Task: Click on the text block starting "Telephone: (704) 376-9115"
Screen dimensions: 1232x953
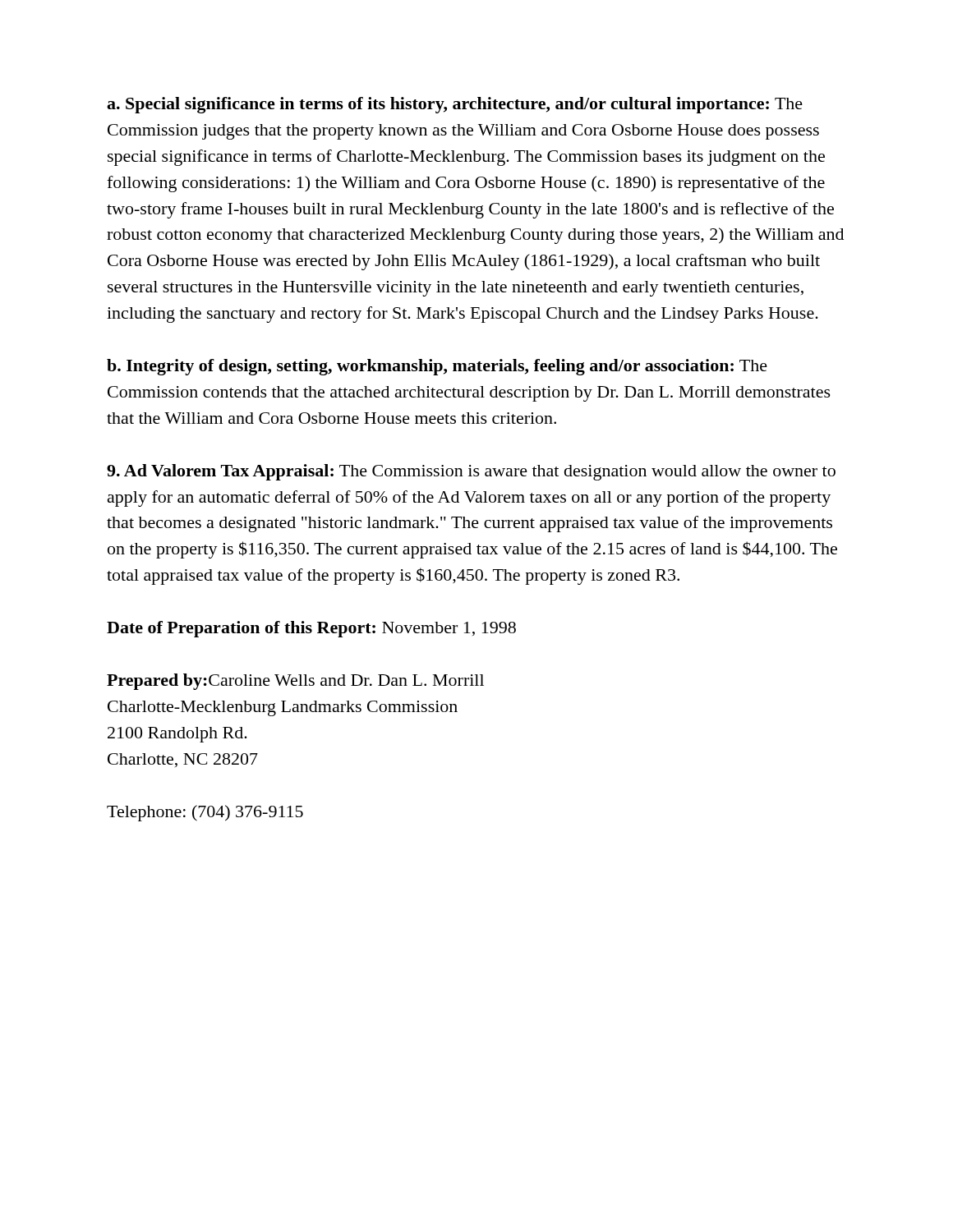Action: 205,811
